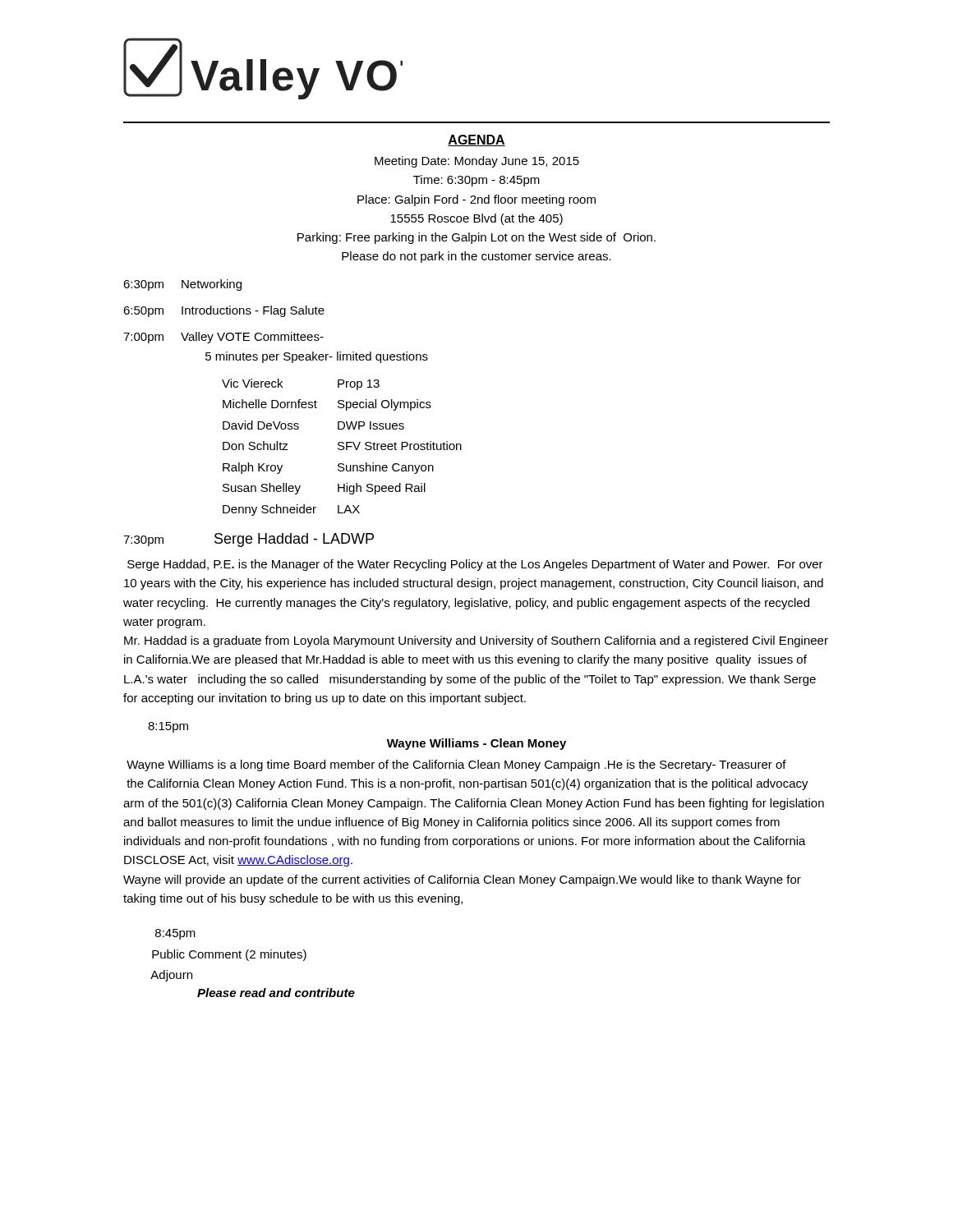
Task: Find "Wayne Williams - Clean Money" on this page
Action: 476,743
